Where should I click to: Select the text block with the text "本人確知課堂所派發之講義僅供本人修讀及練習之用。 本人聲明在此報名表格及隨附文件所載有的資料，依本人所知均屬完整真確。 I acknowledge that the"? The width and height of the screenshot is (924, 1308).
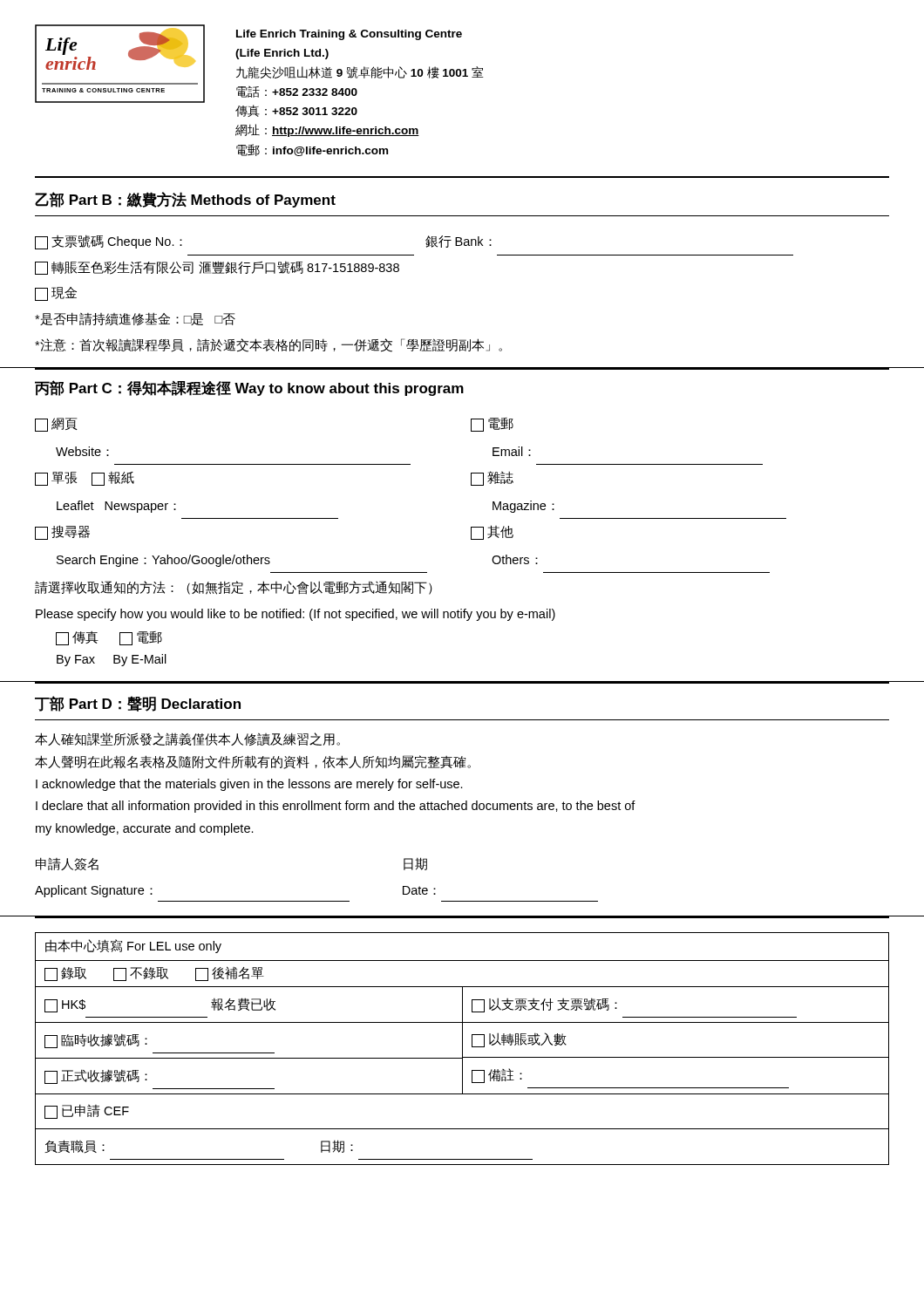(x=462, y=815)
